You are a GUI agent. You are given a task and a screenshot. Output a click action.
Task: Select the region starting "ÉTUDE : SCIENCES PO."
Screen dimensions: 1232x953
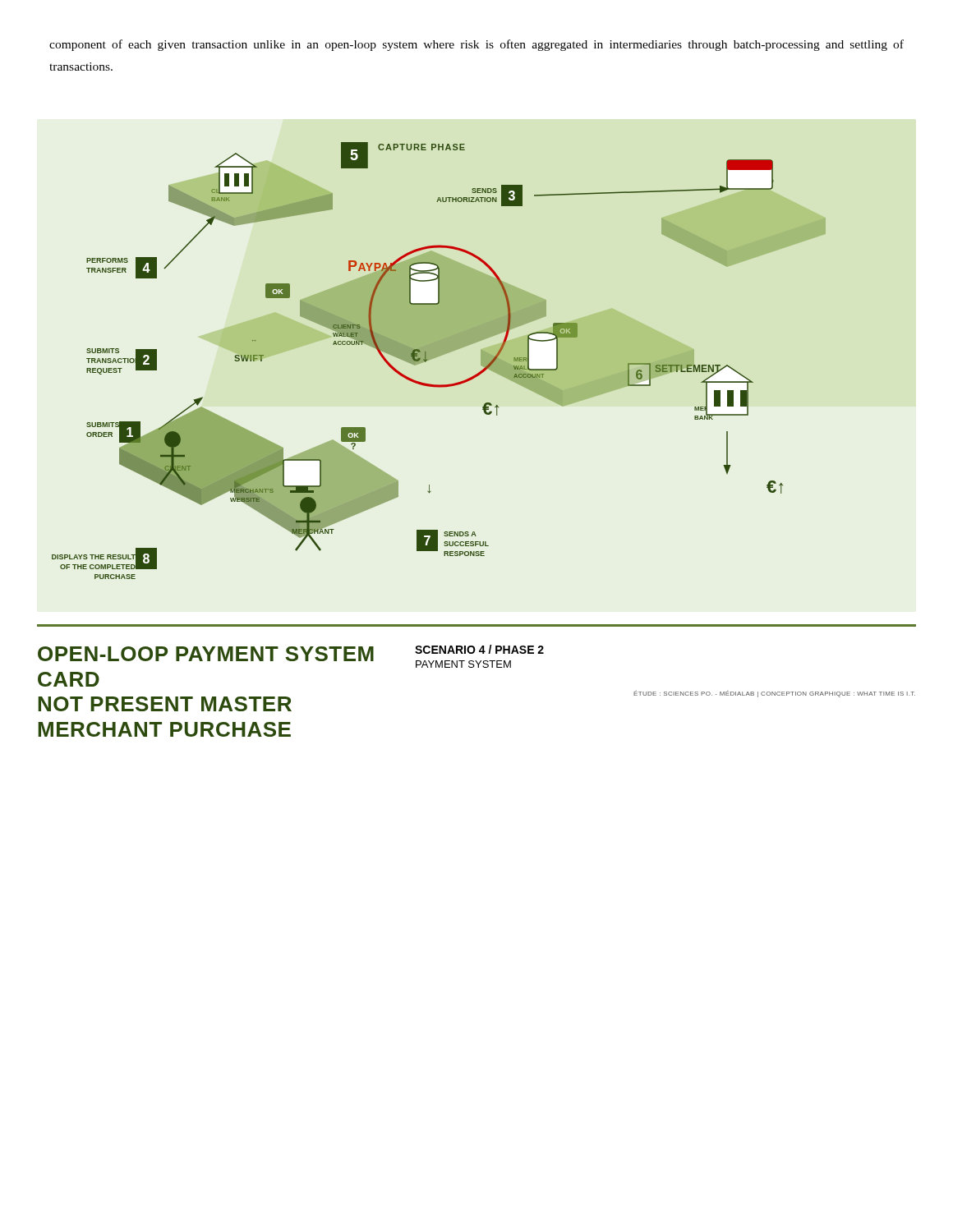coord(775,694)
